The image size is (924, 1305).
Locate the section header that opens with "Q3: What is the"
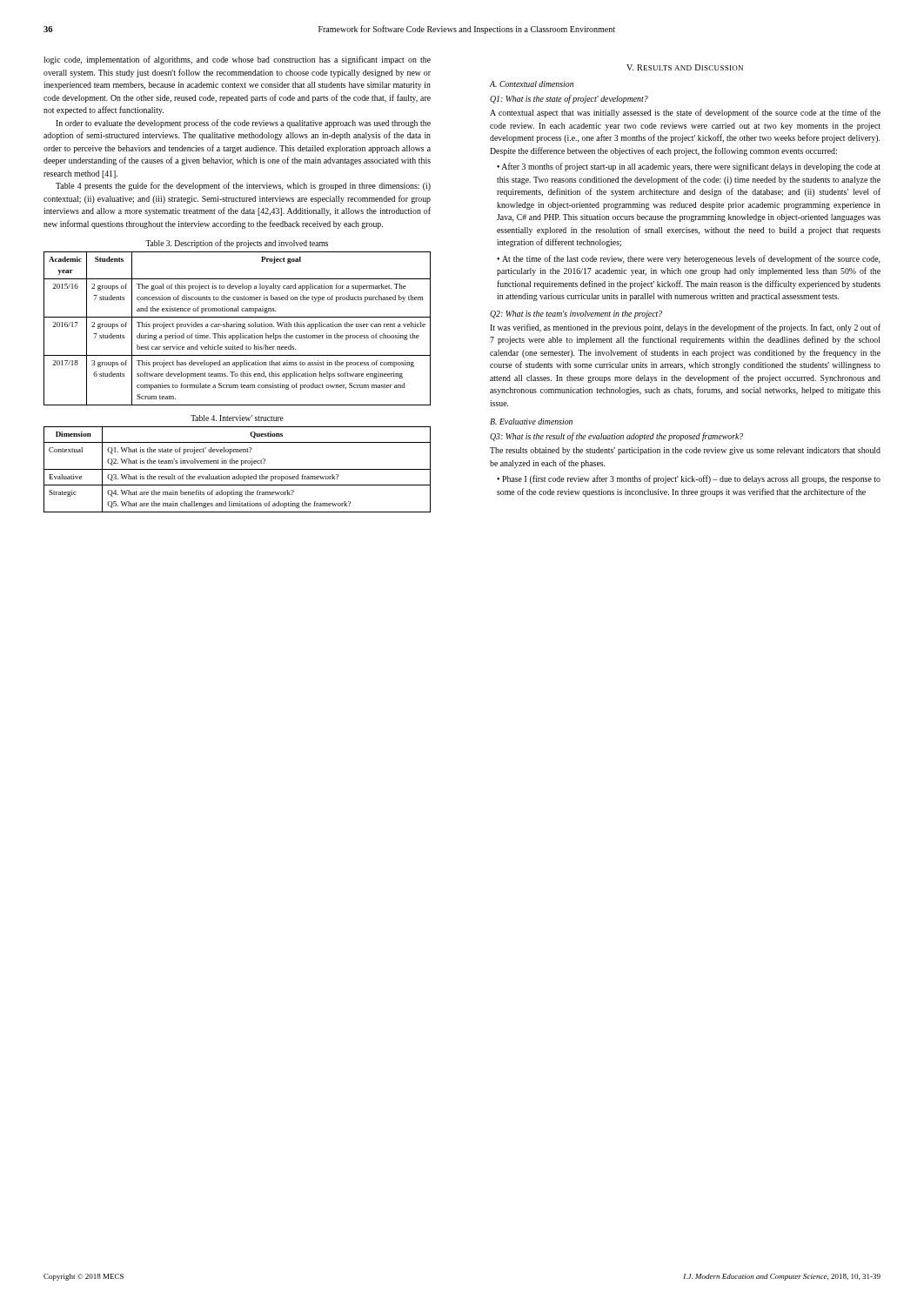(617, 436)
